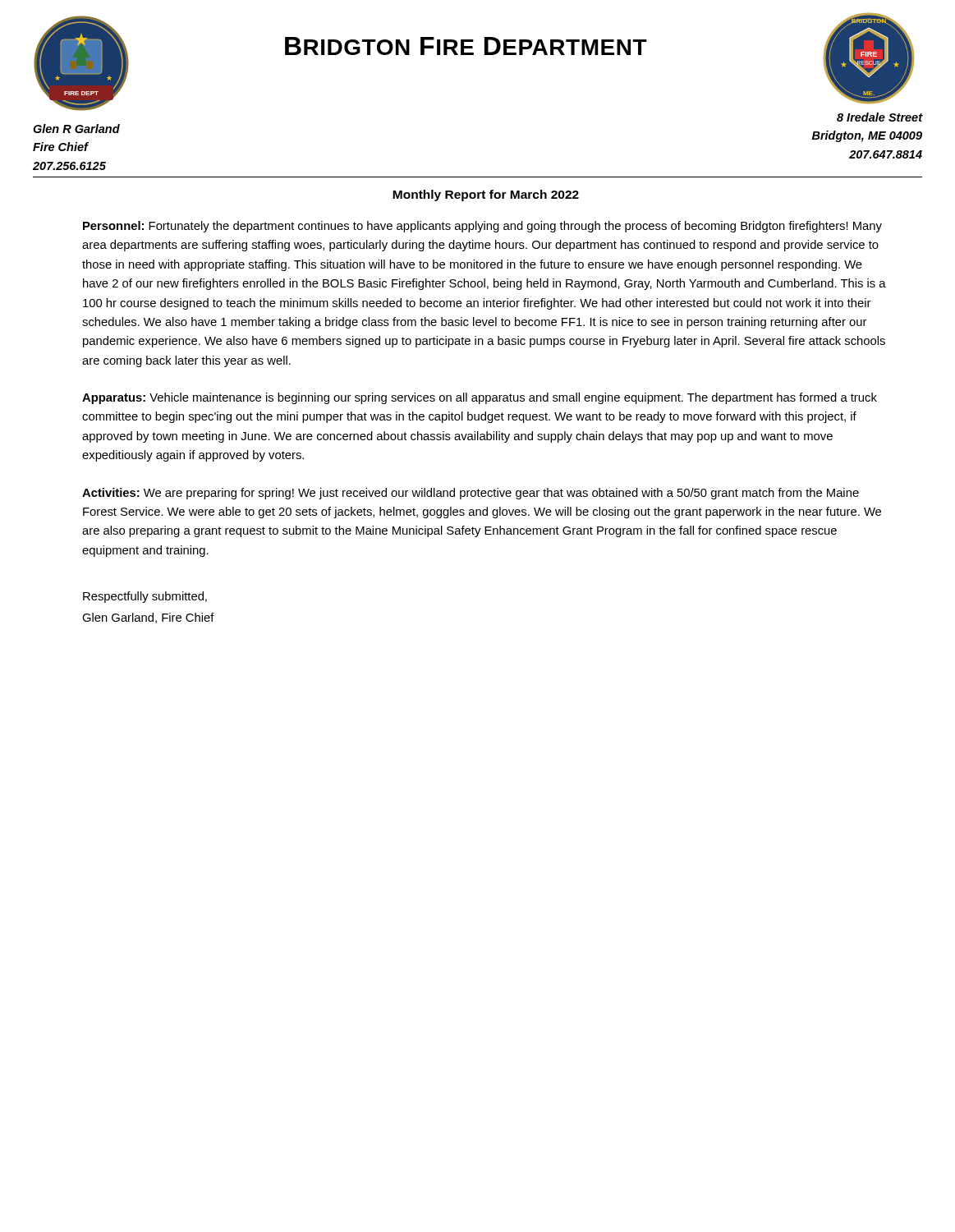Screen dimensions: 1232x955
Task: Find the block on this page that starts "8 Iredale Street Bridgton,"
Action: click(x=867, y=136)
